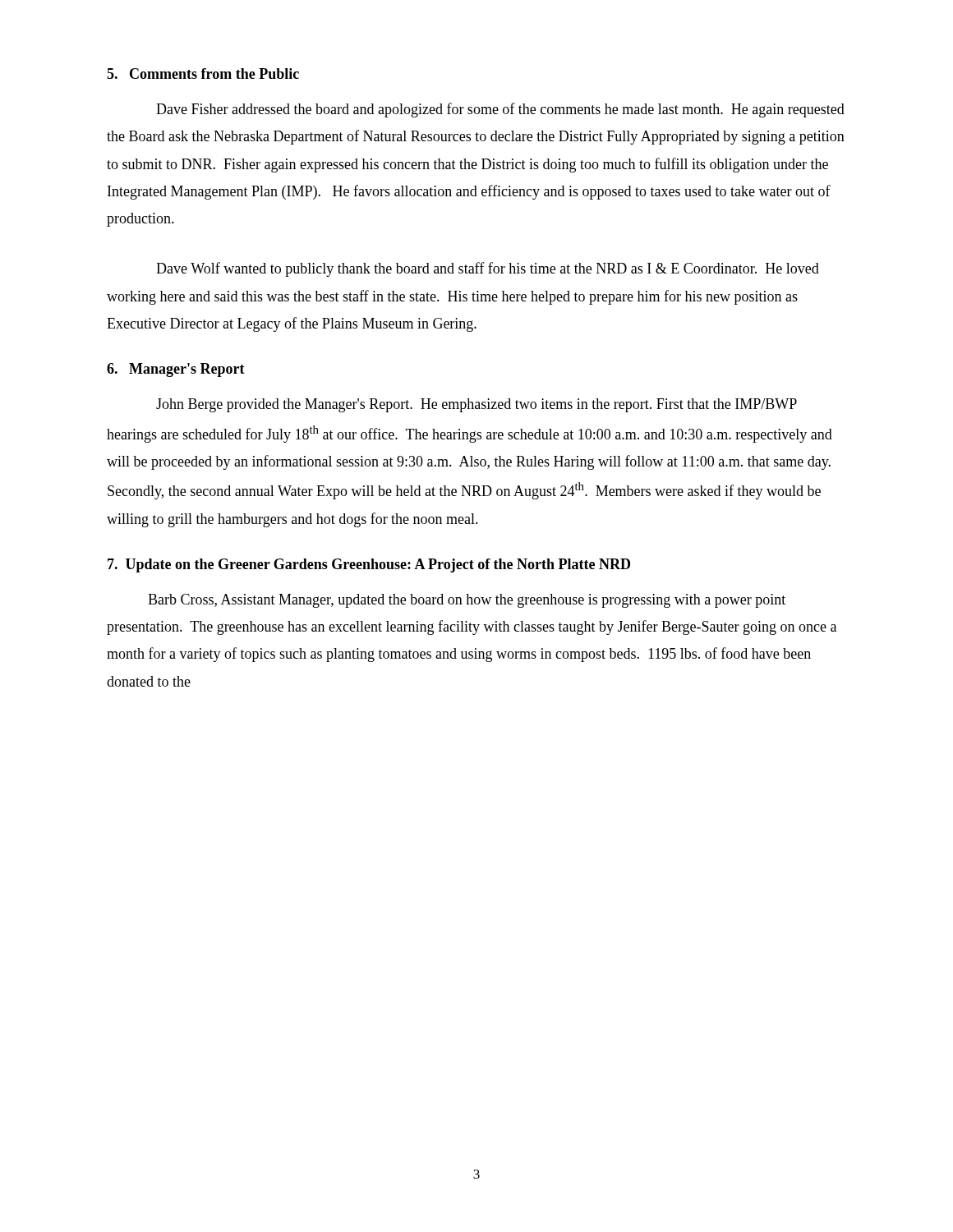This screenshot has height=1232, width=953.
Task: Find "6. Manager's Report" on this page
Action: tap(176, 369)
